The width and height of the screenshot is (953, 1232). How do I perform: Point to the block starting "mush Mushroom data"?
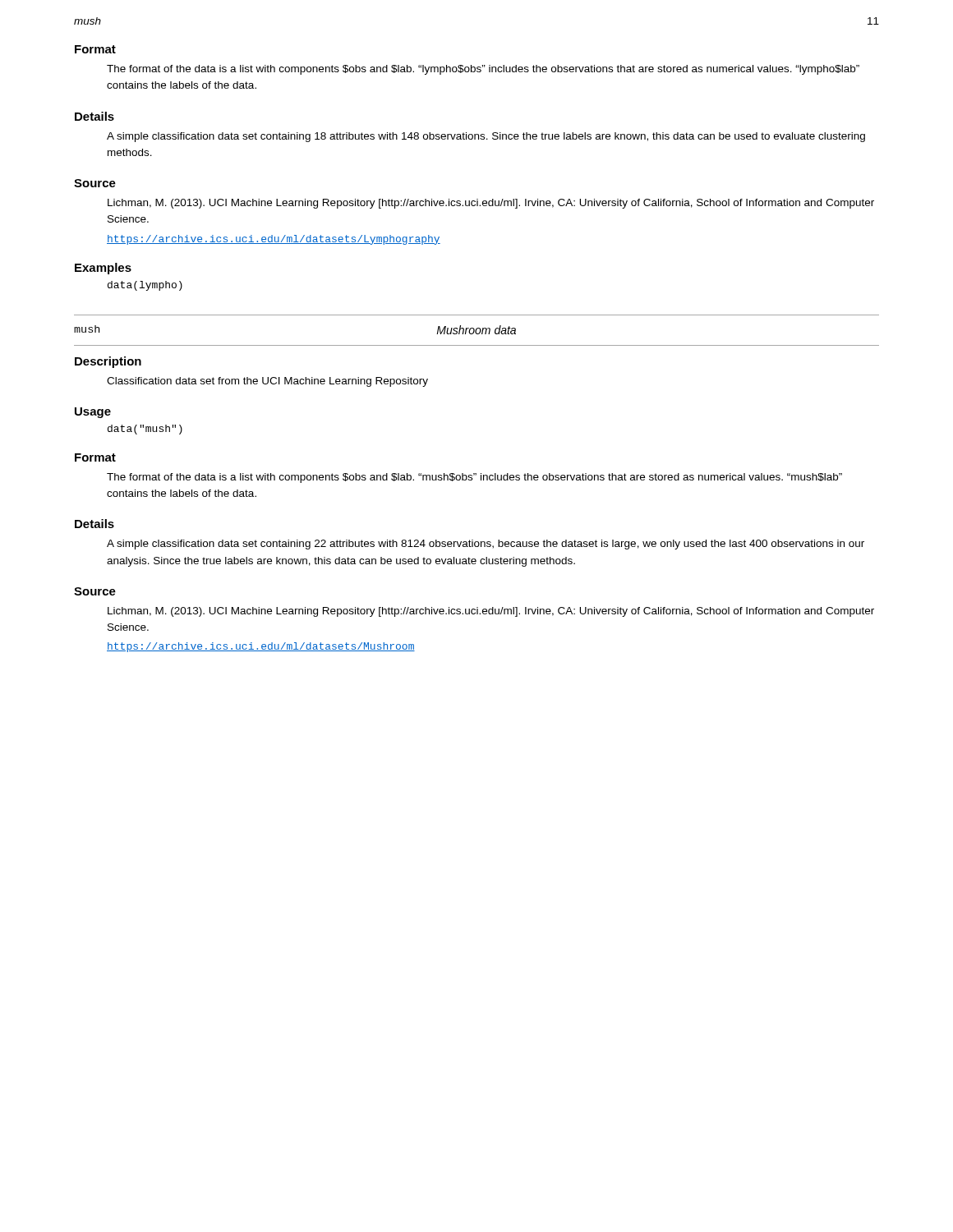427,330
